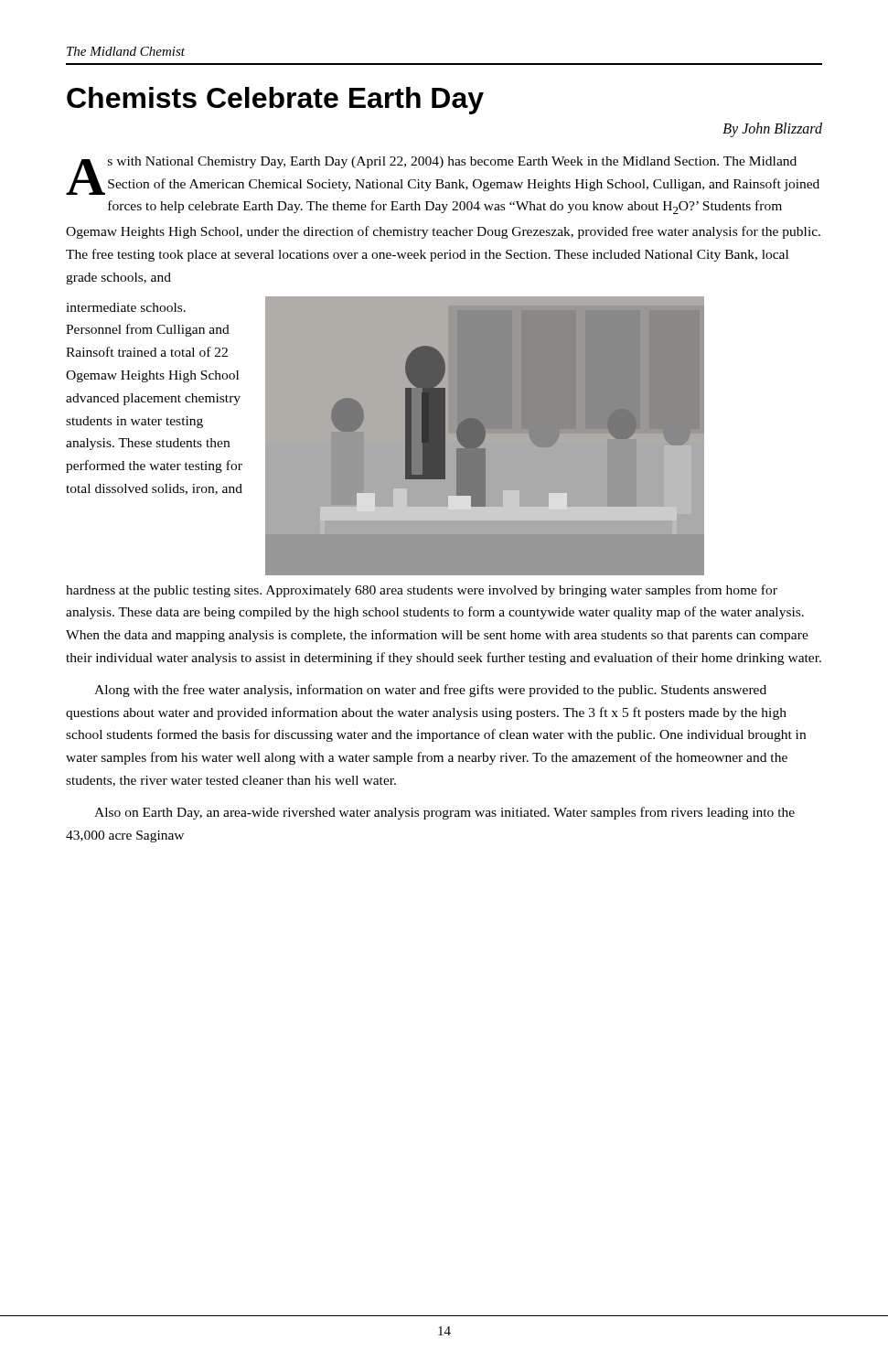Click on the block starting "hardness at the public"
Screen dimensions: 1372x888
pyautogui.click(x=444, y=623)
